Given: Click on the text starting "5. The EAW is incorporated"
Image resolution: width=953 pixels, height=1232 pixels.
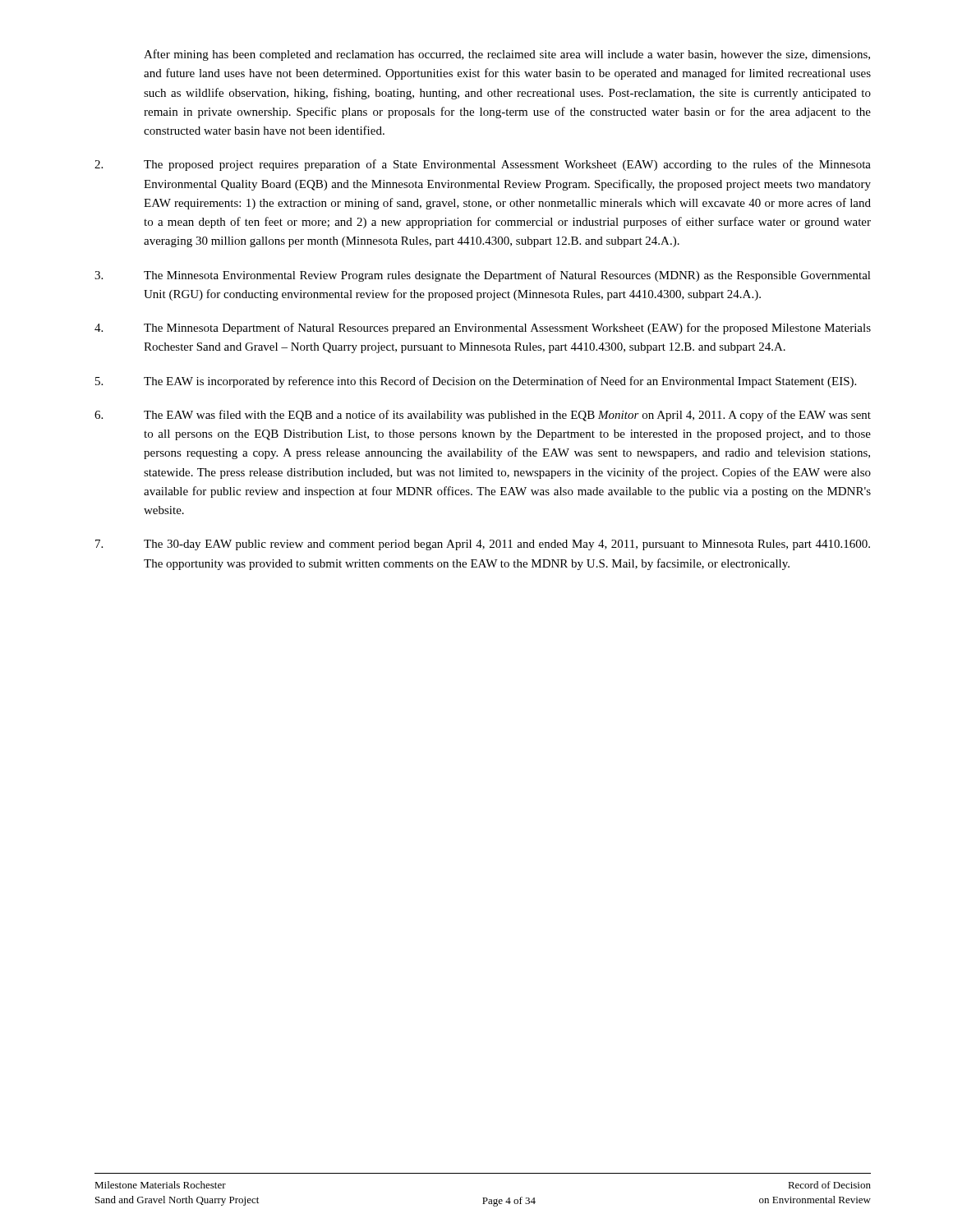Looking at the screenshot, I should 483,381.
